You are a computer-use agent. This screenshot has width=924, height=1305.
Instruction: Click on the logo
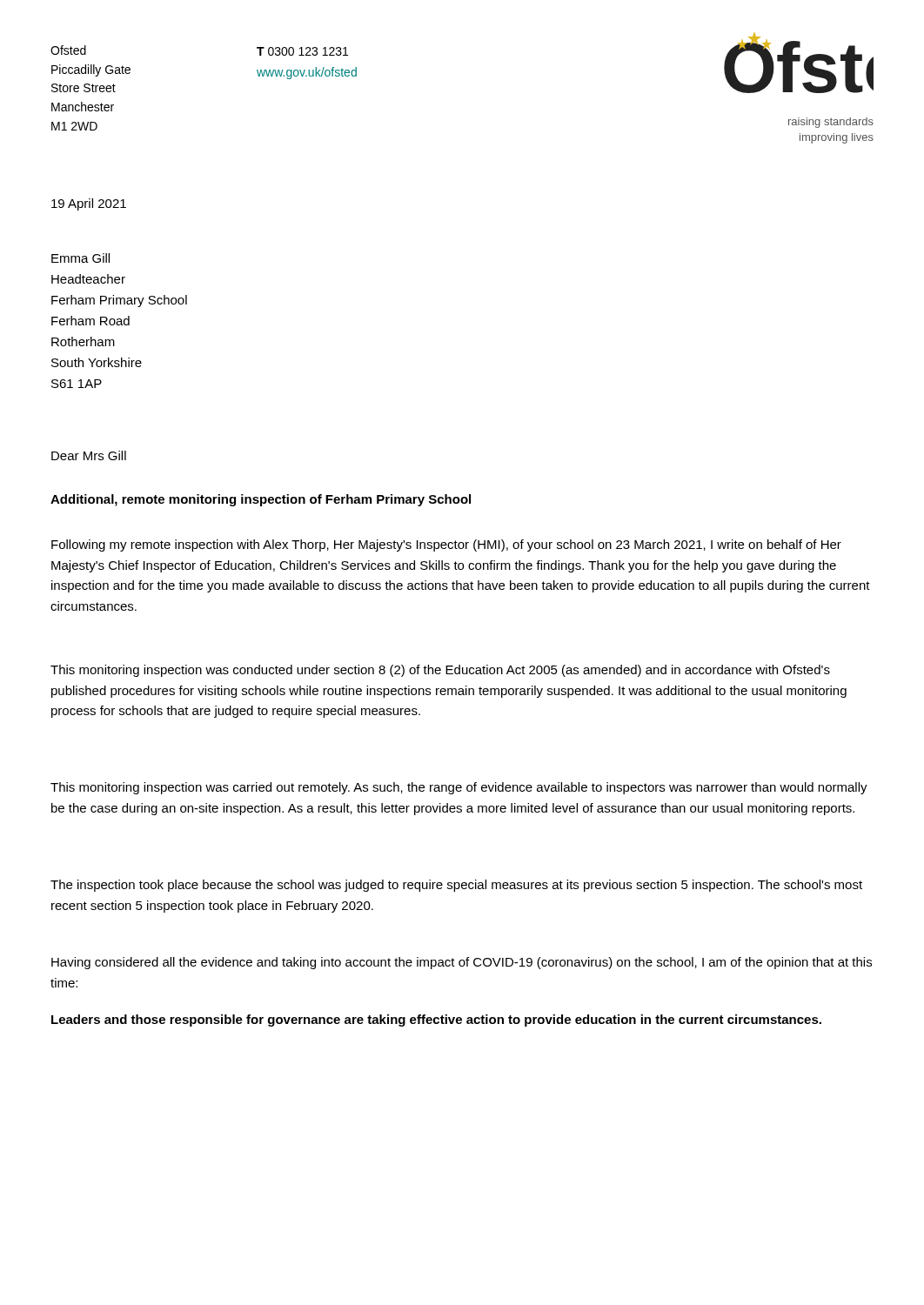tap(797, 88)
